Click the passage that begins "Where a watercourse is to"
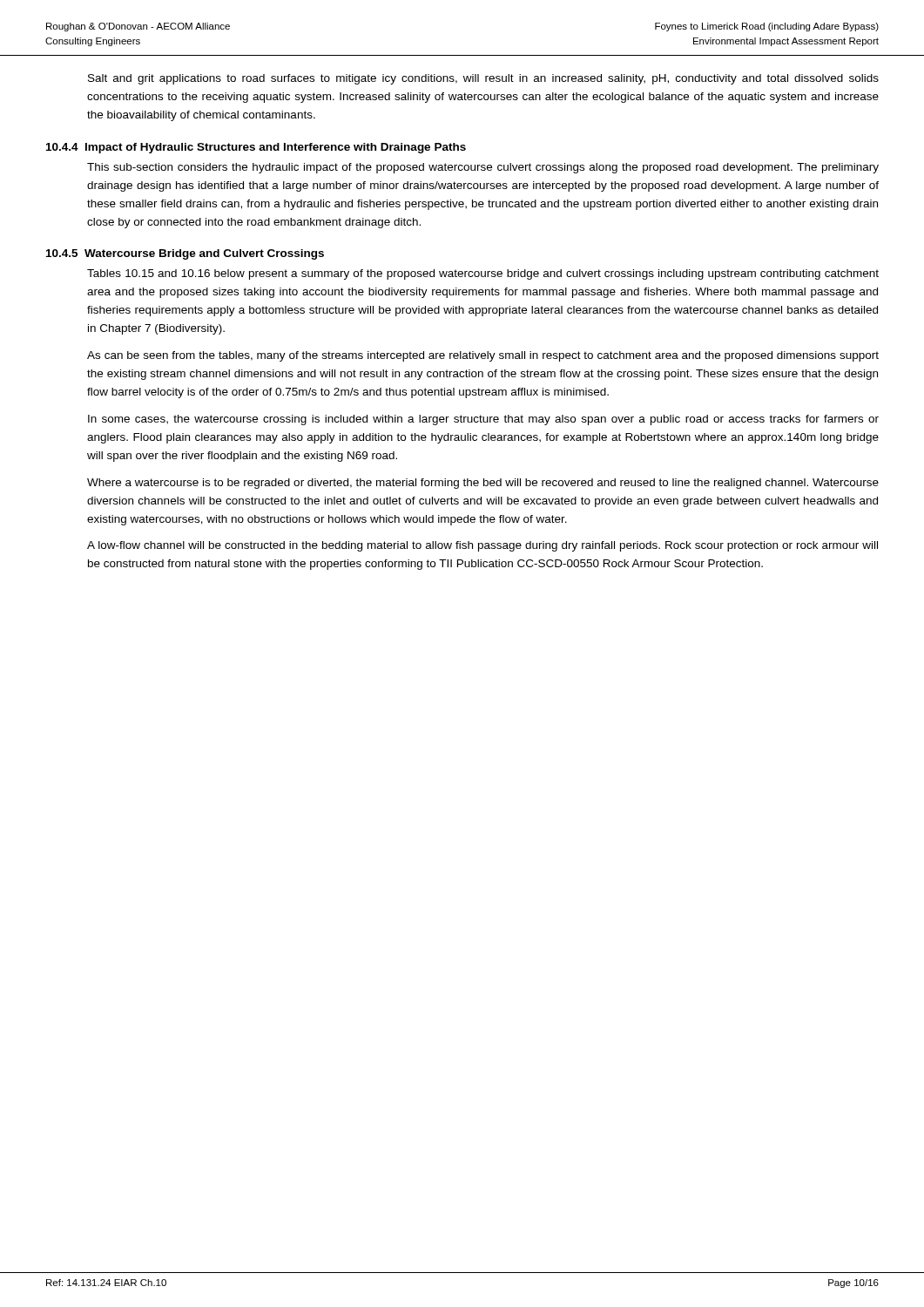 tap(483, 501)
